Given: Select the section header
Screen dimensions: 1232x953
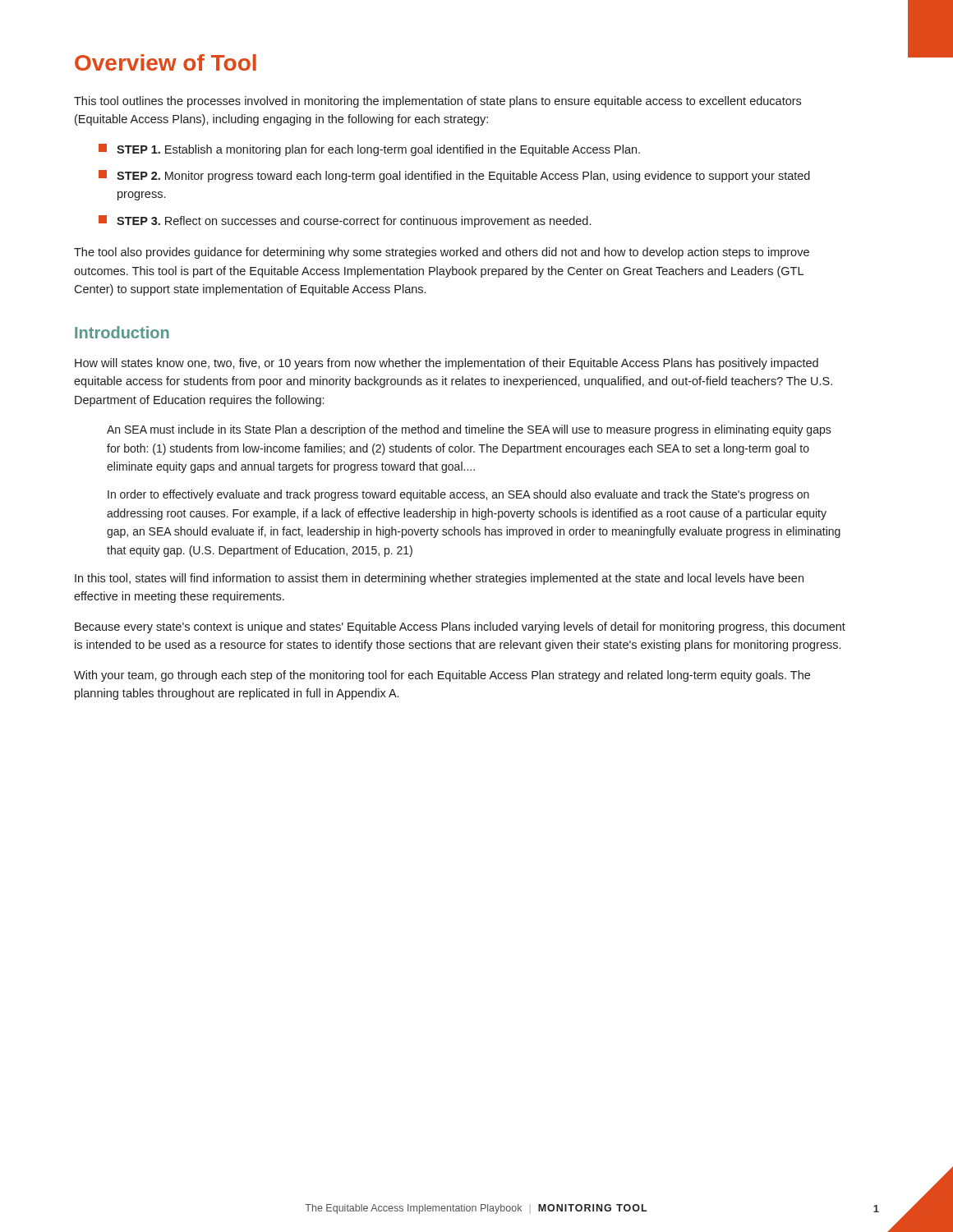Looking at the screenshot, I should tap(460, 333).
